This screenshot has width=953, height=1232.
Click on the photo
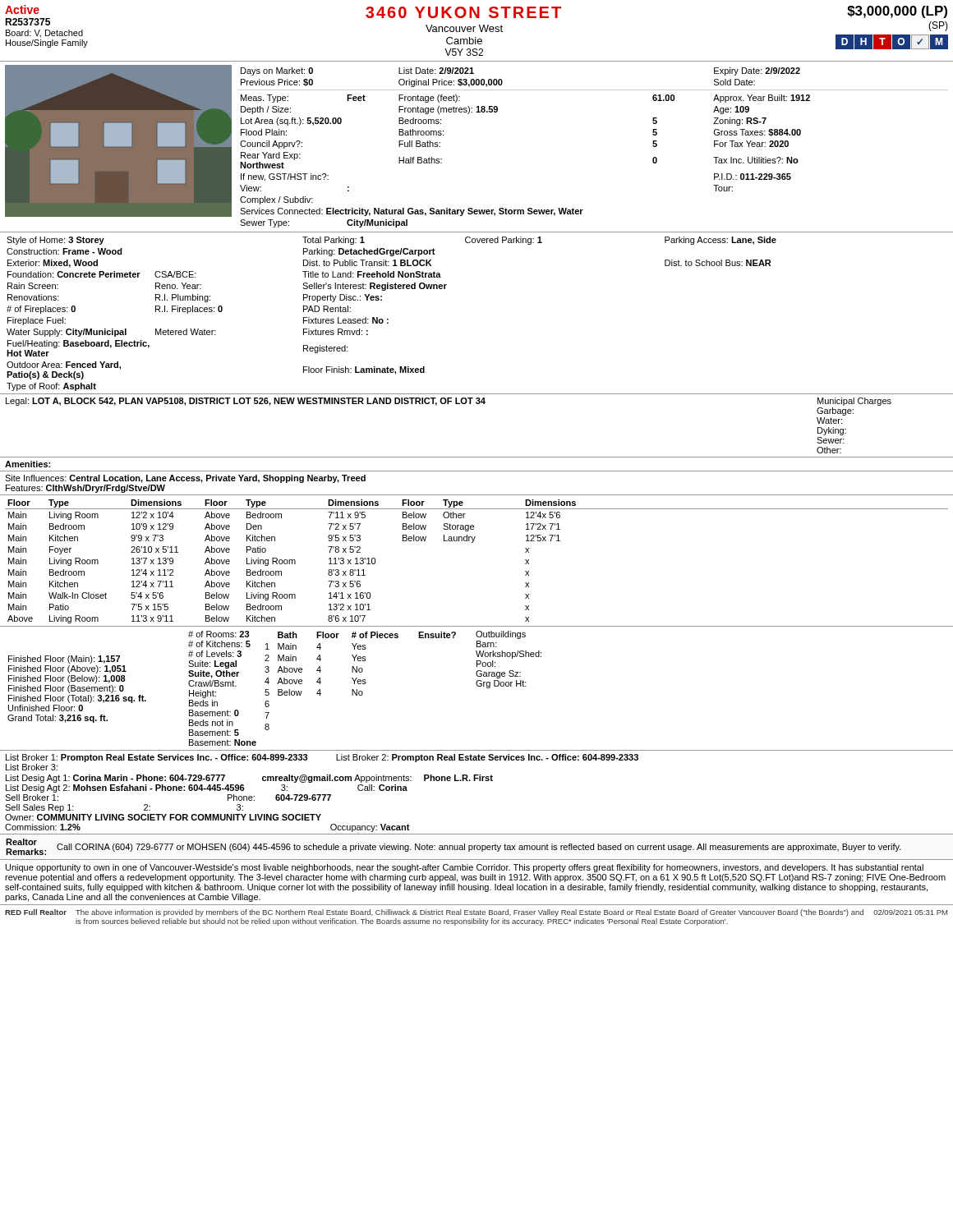click(x=118, y=141)
